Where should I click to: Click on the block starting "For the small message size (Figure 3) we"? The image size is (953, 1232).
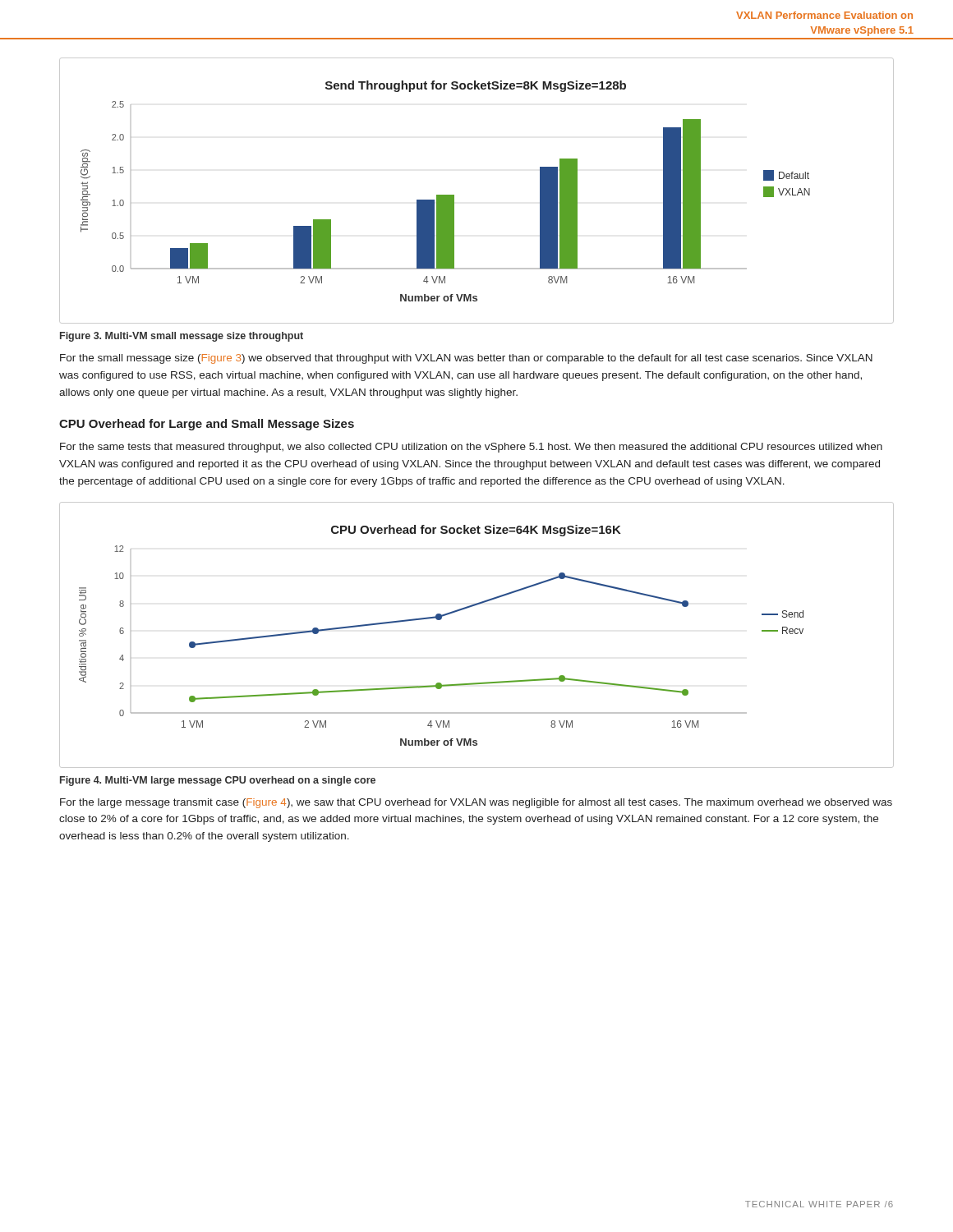click(x=466, y=375)
